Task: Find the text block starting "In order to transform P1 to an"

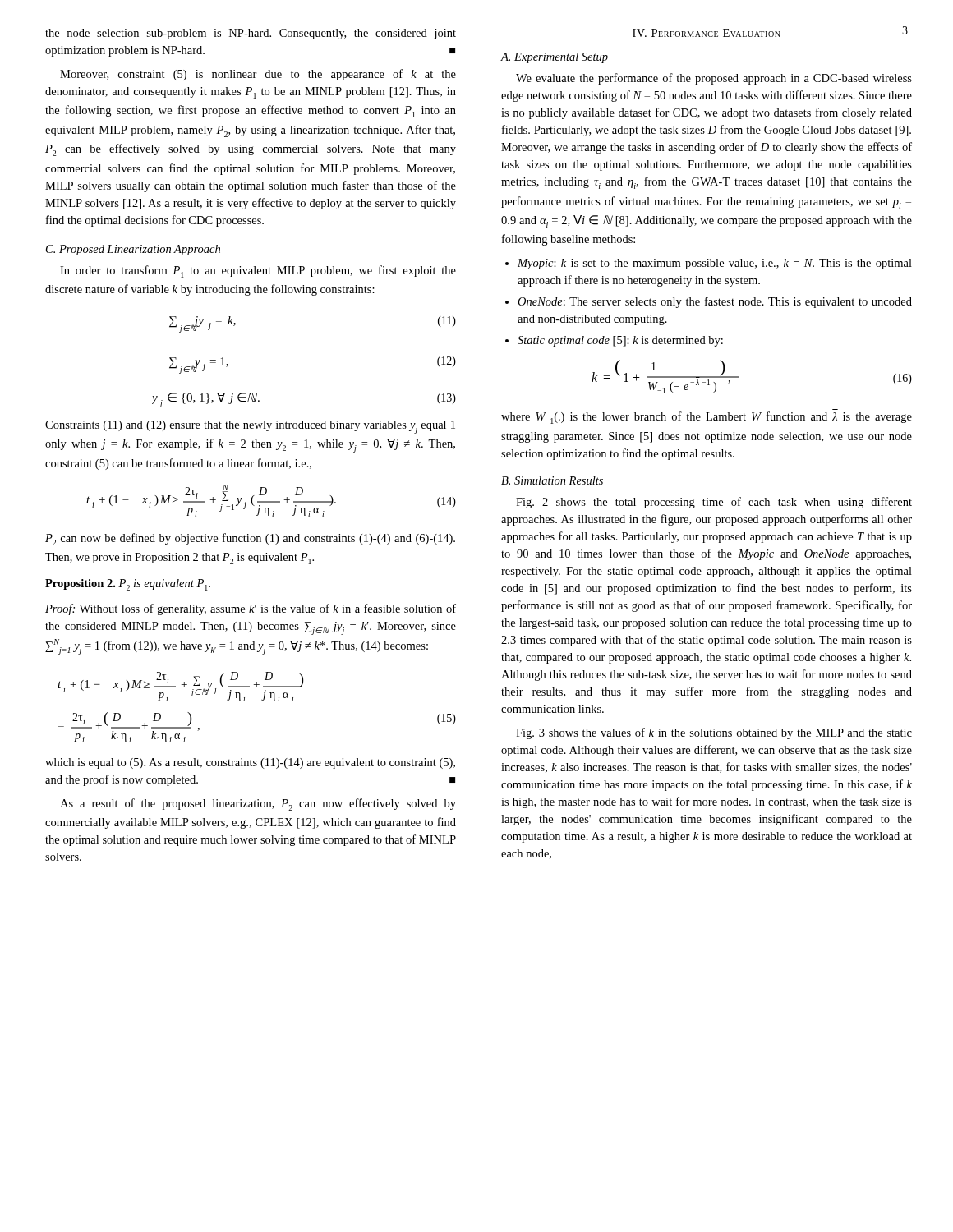Action: (251, 280)
